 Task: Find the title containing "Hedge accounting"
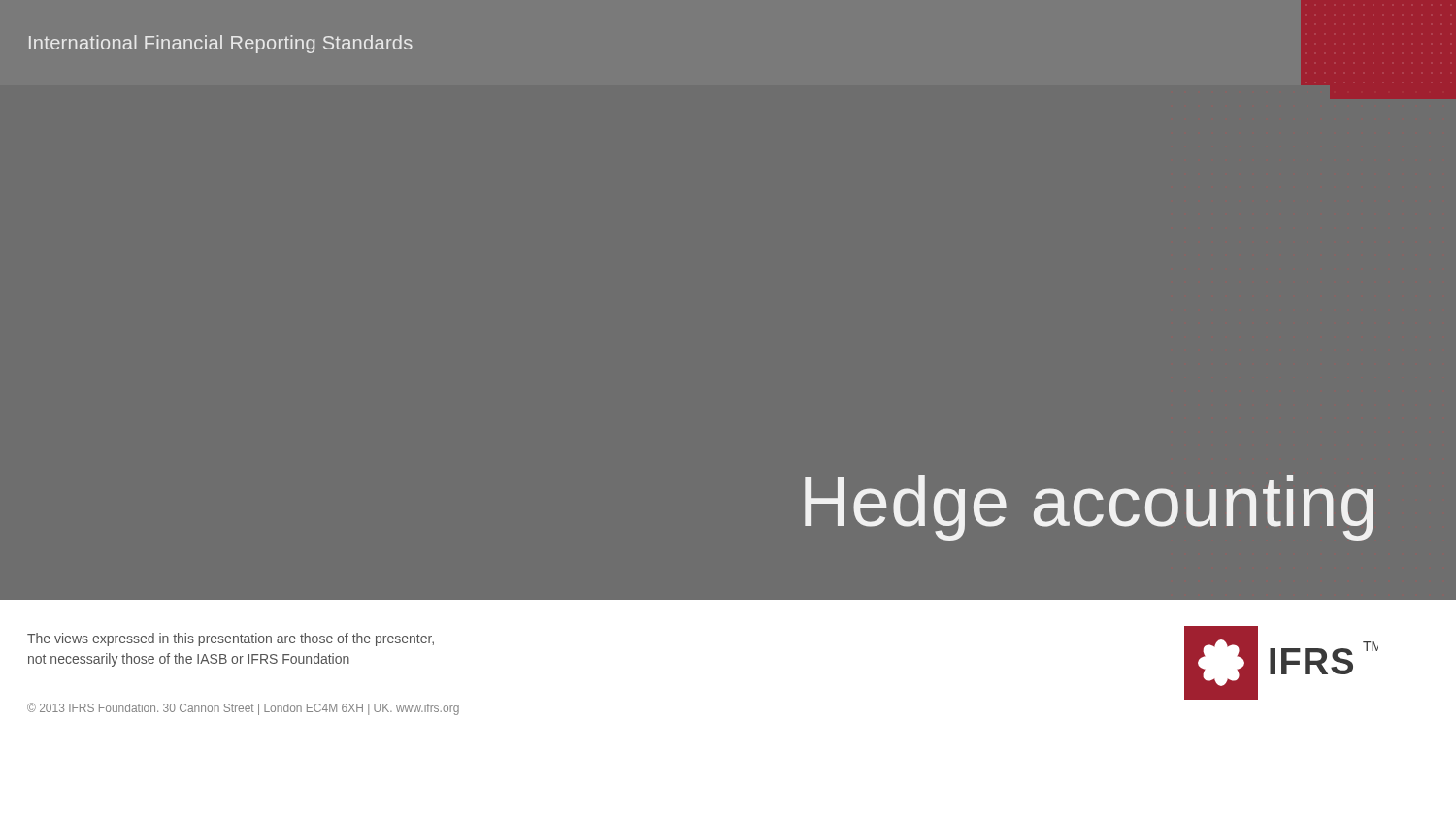[1089, 502]
